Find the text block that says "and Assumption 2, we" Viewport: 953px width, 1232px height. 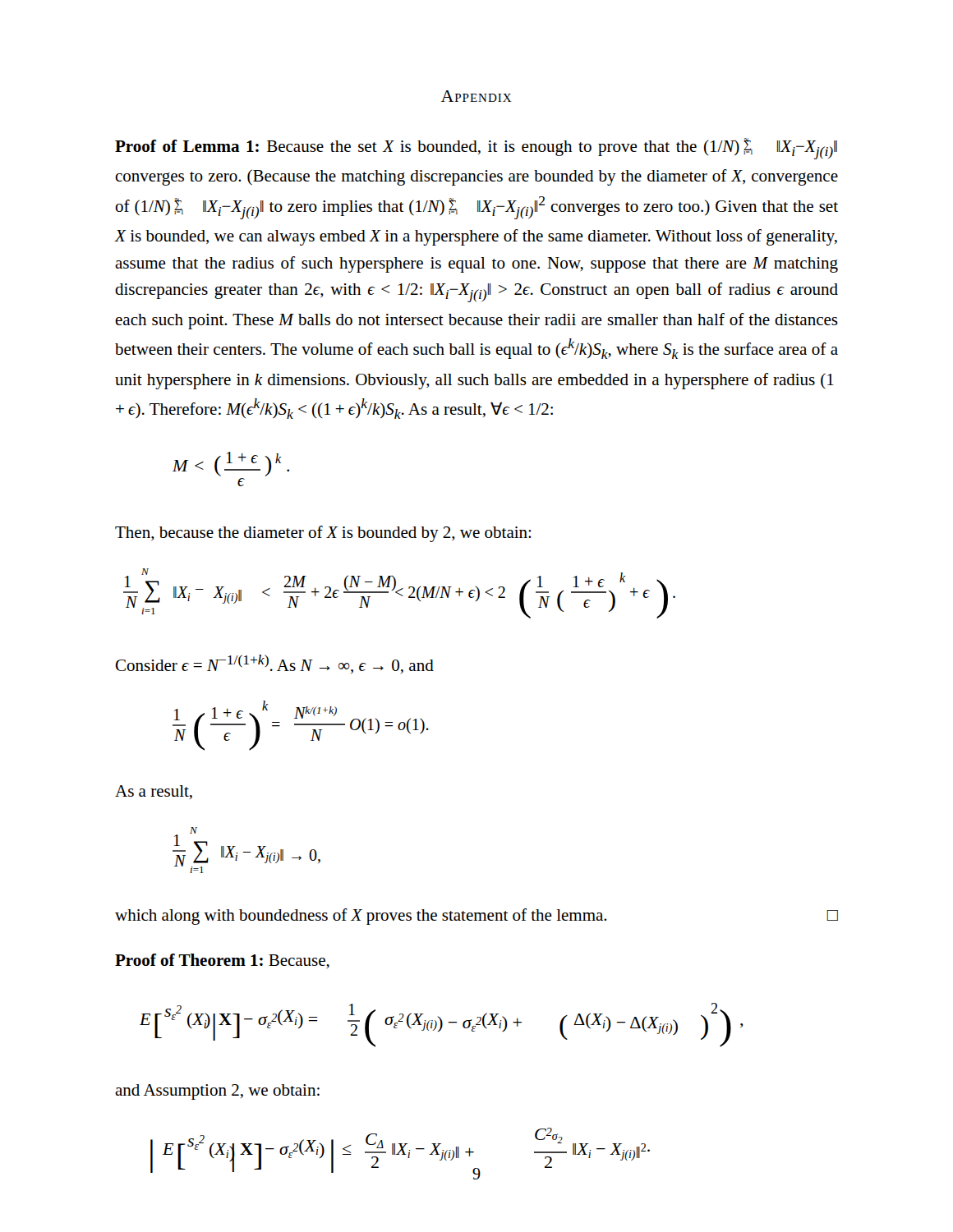click(218, 1090)
